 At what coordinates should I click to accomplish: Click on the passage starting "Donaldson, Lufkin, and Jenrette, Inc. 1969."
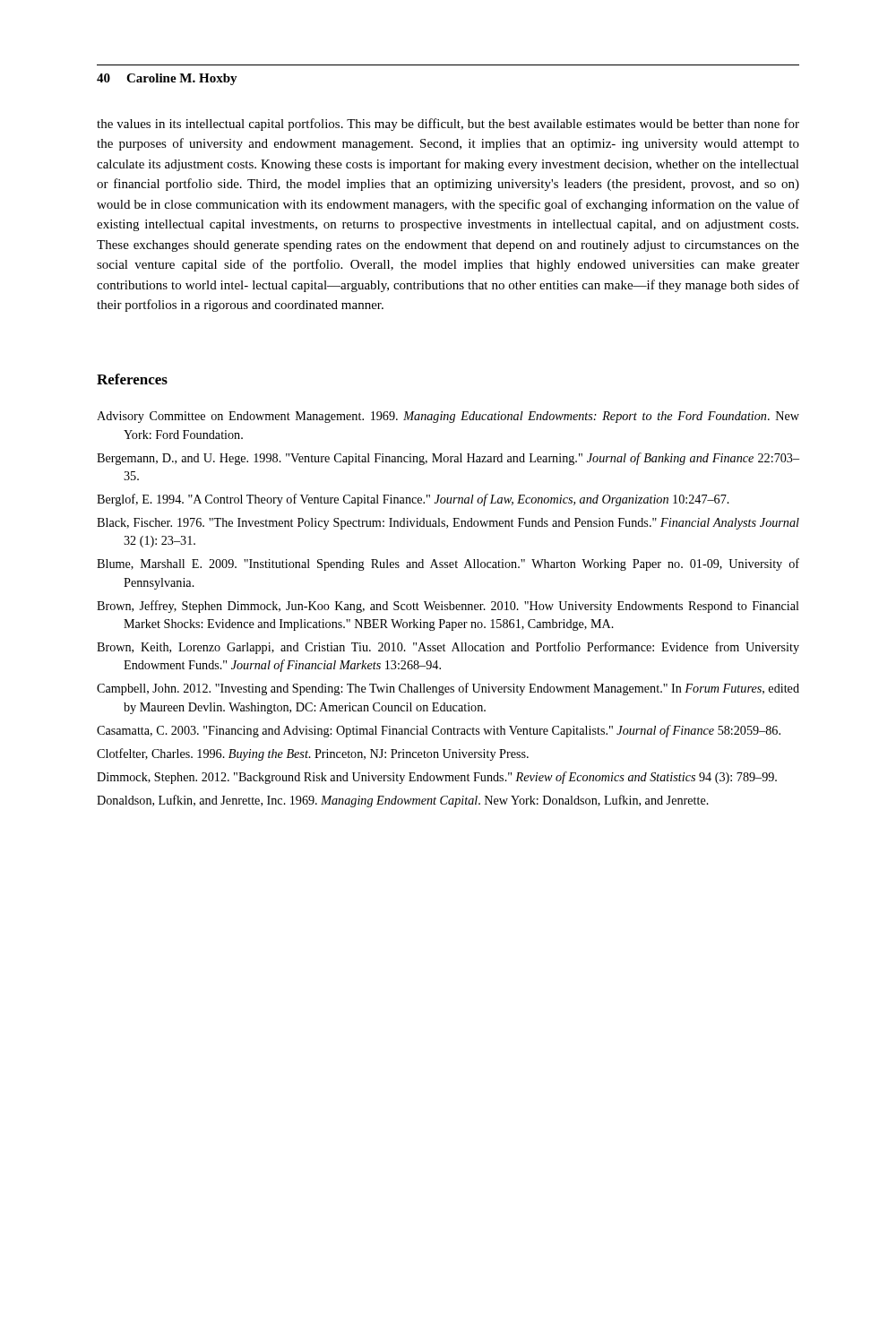(403, 800)
